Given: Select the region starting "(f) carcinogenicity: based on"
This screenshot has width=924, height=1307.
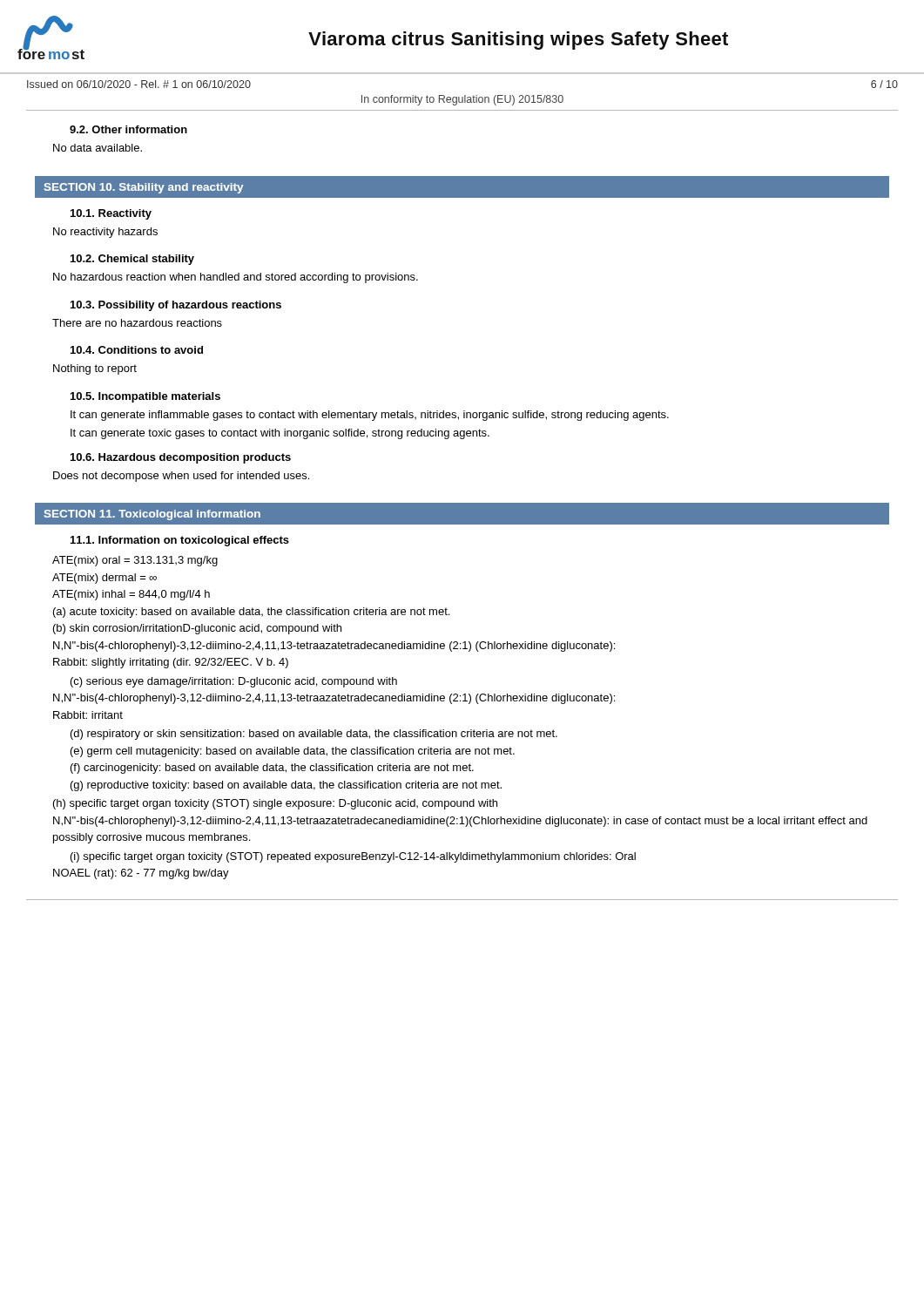Looking at the screenshot, I should click(x=272, y=767).
